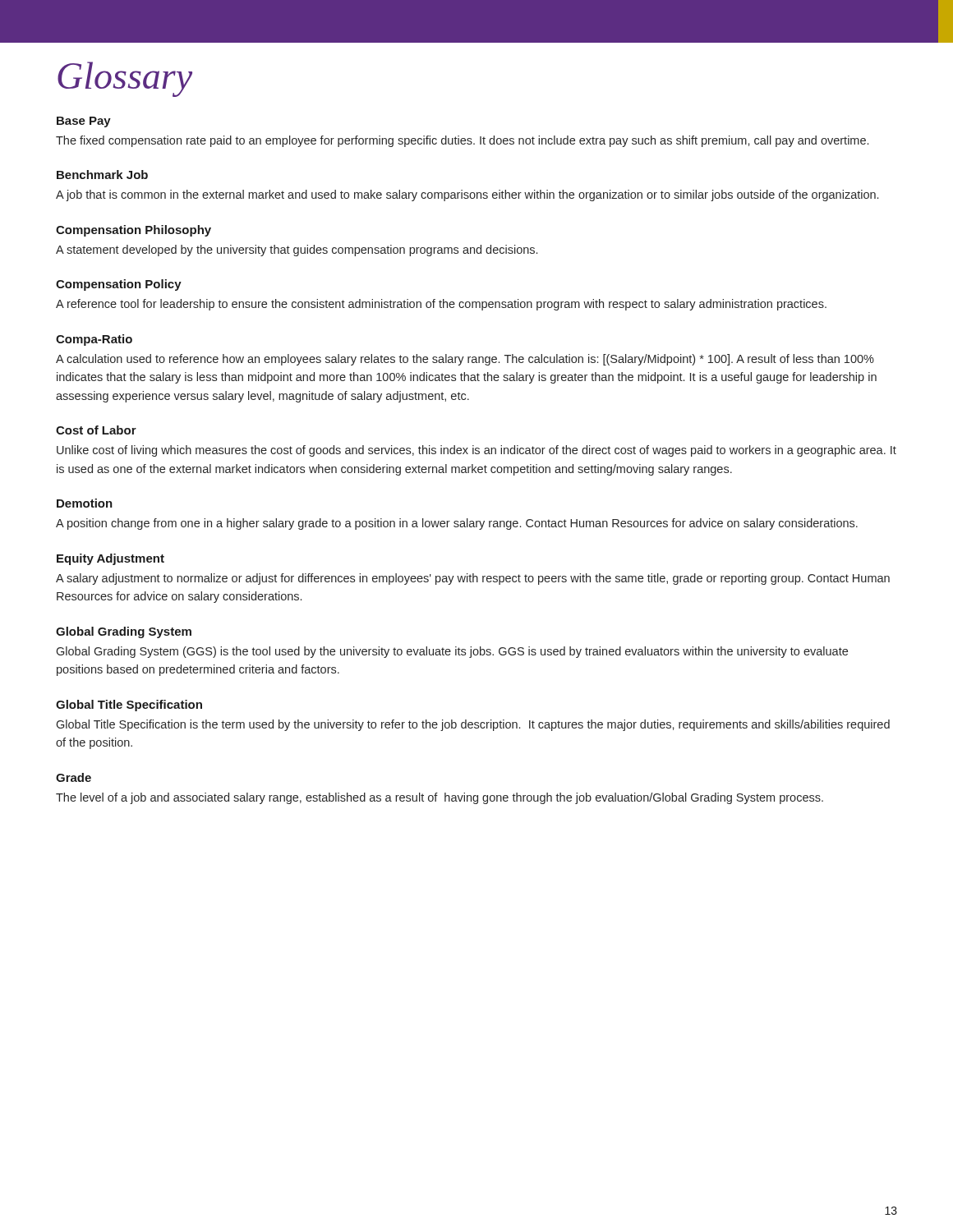The image size is (953, 1232).
Task: Find "Base Pay" on this page
Action: (x=83, y=120)
